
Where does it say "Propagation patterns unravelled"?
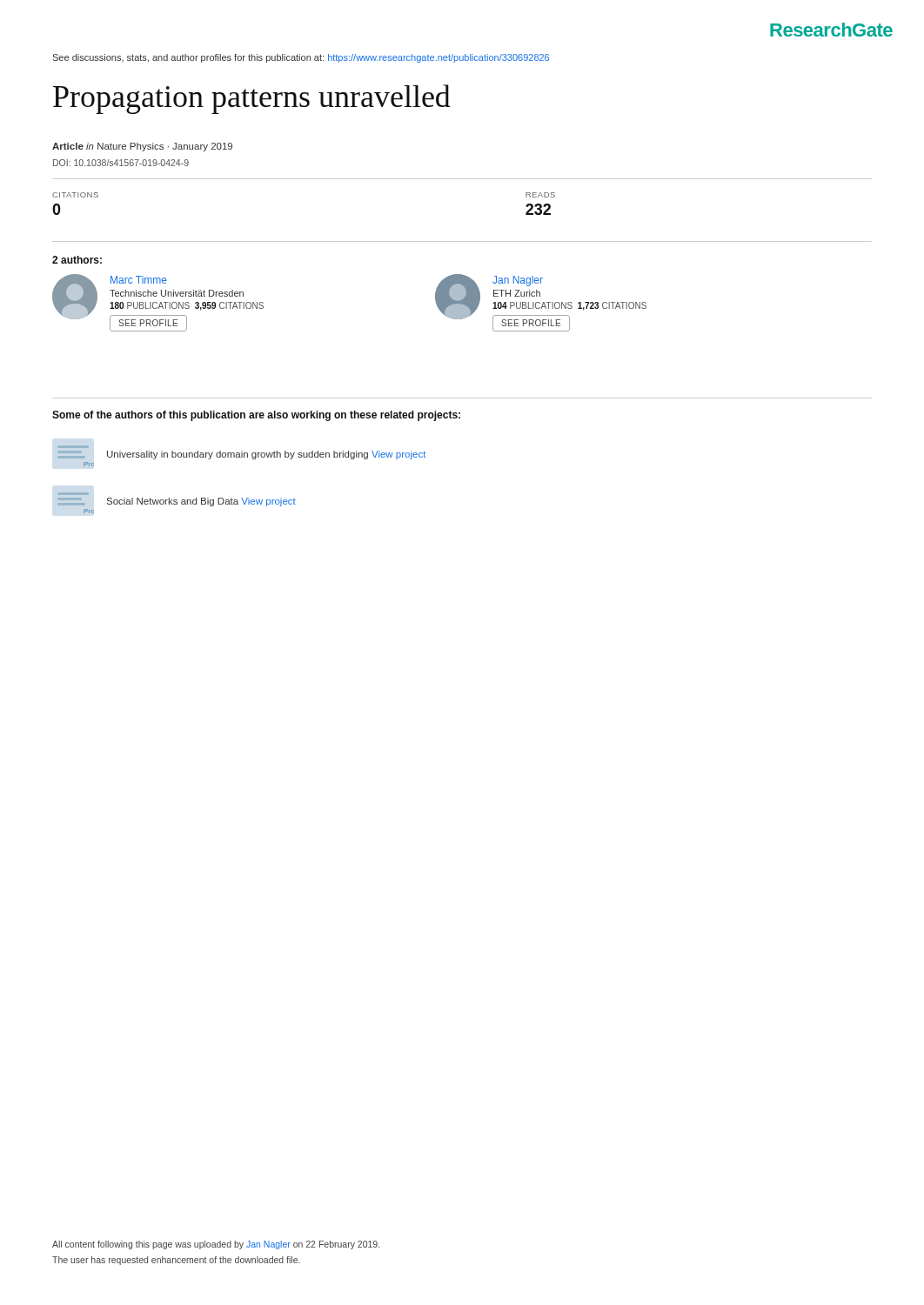pos(251,97)
